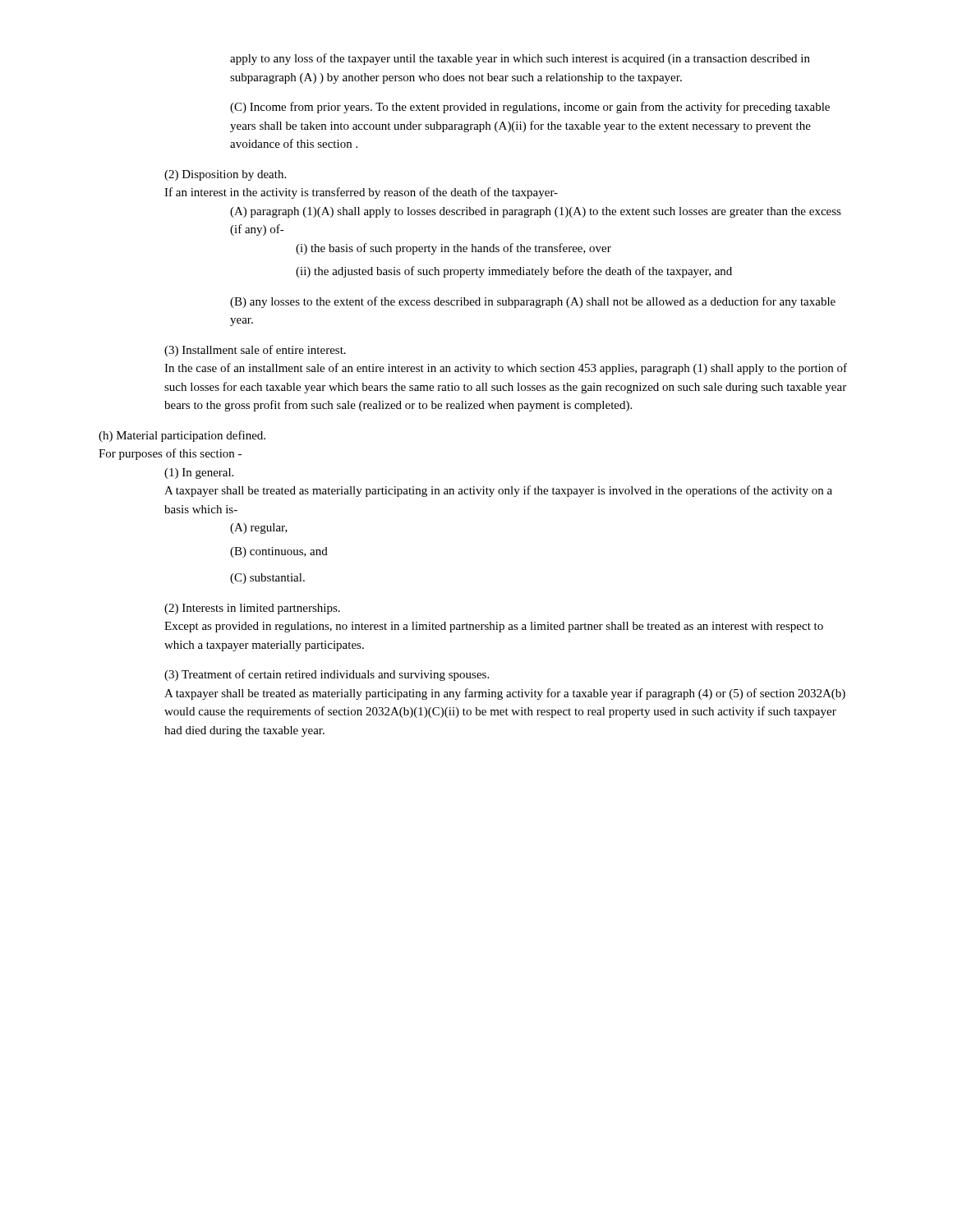The height and width of the screenshot is (1232, 953).
Task: Select the text block starting "(3) Treatment of certain"
Action: 327,675
